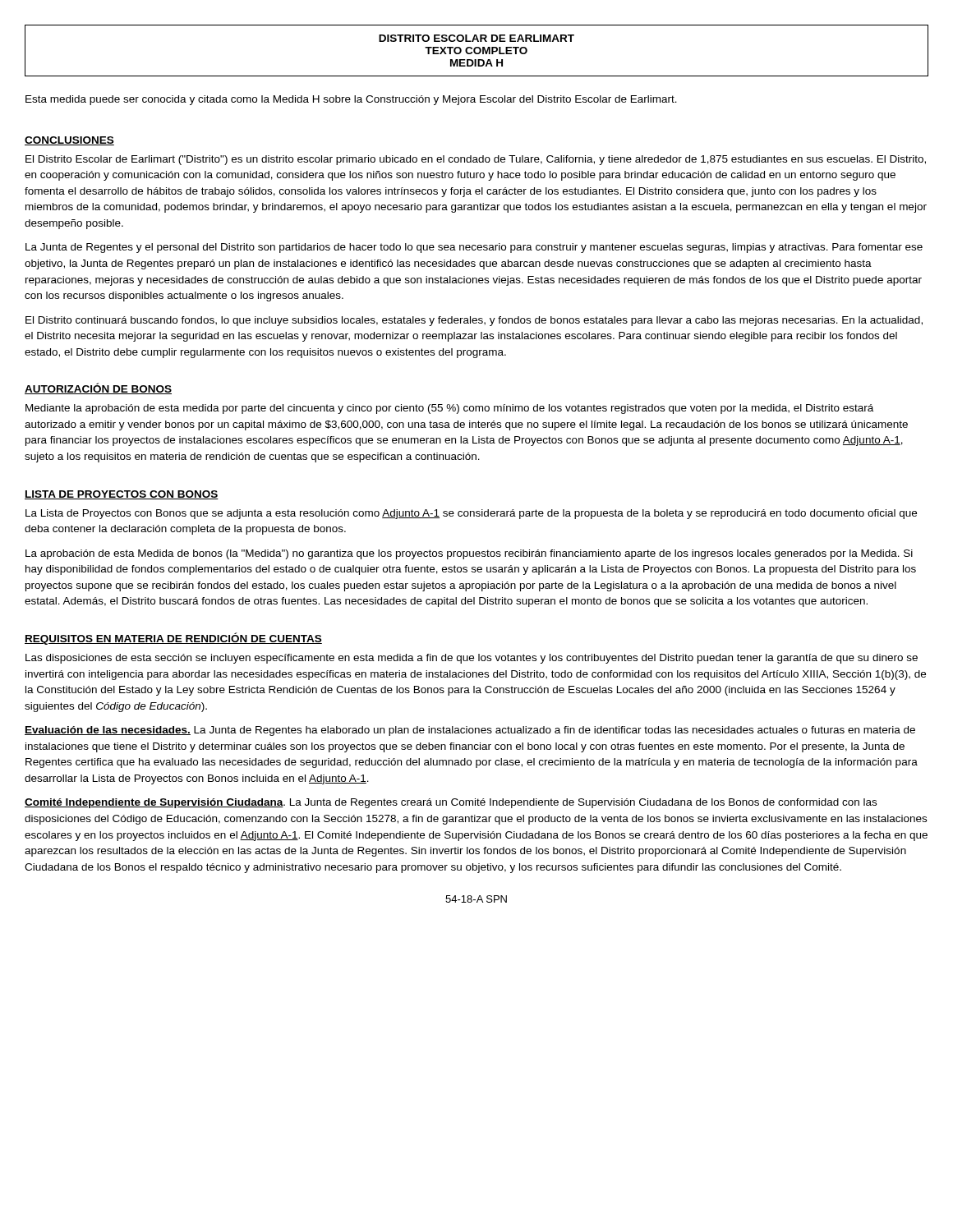Locate the section header that reads "REQUISITOS EN MATERIA DE RENDICIÓN DE"

tap(173, 639)
